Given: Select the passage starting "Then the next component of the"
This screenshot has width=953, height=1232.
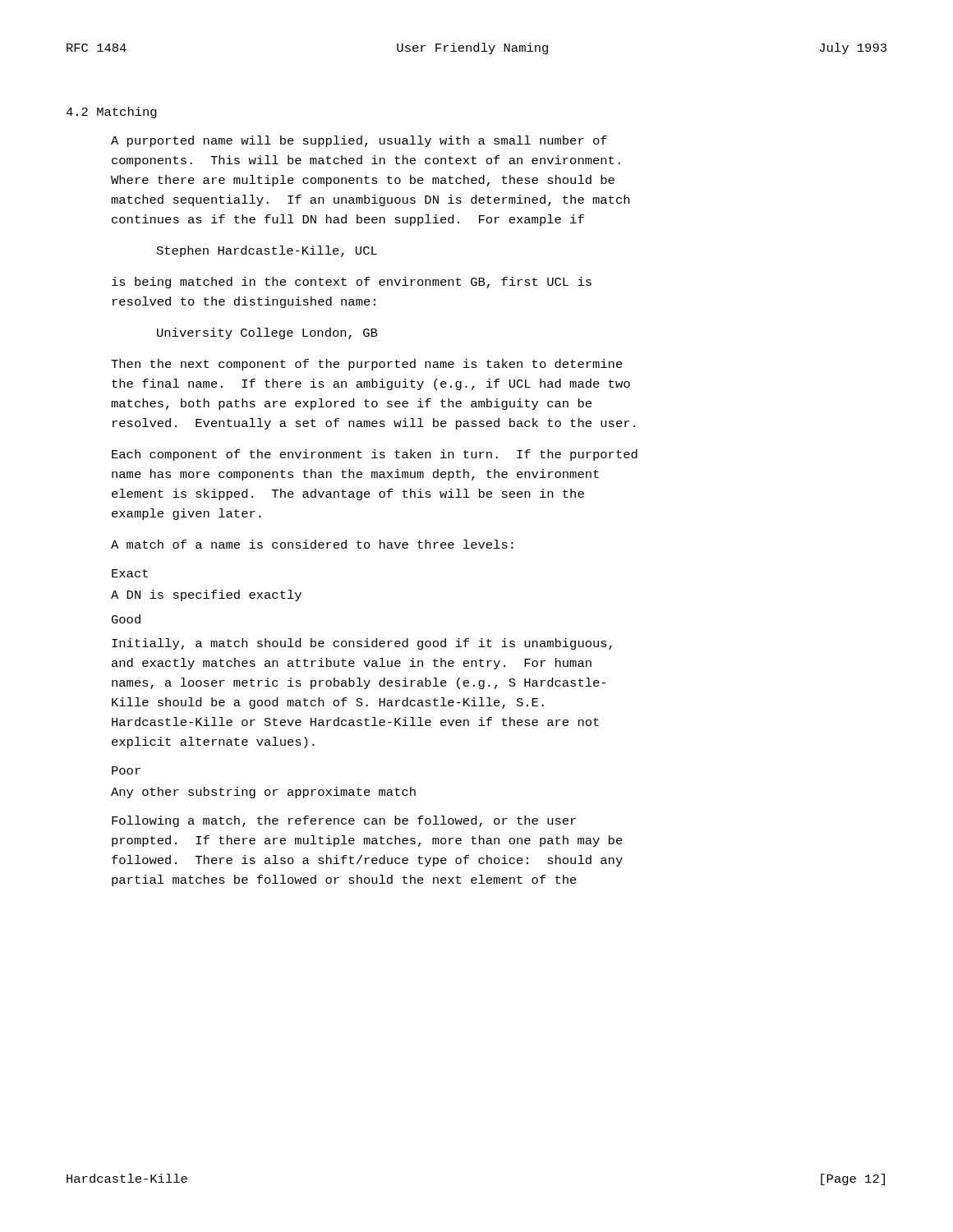Looking at the screenshot, I should pos(375,394).
